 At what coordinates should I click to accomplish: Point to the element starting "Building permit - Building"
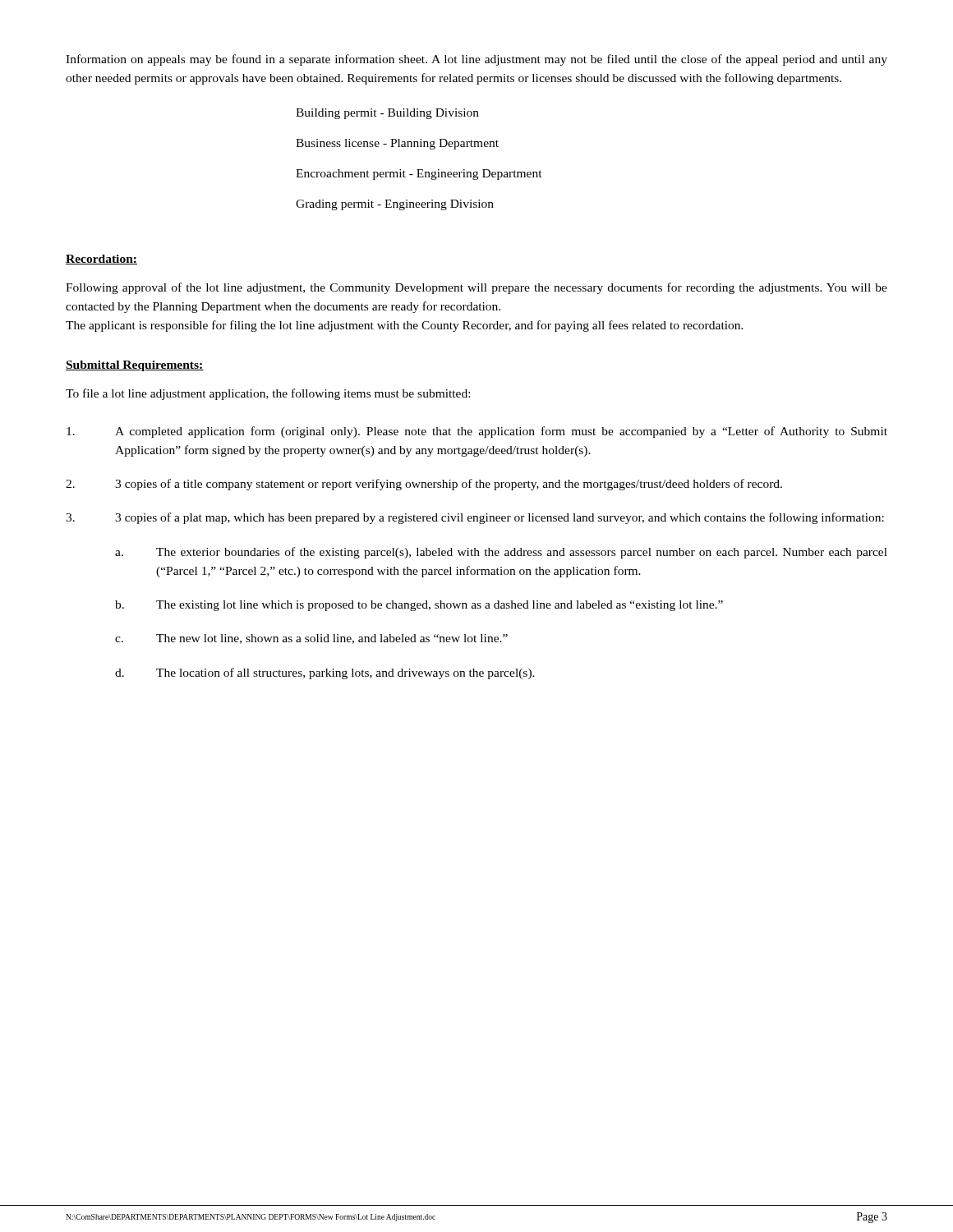[387, 114]
